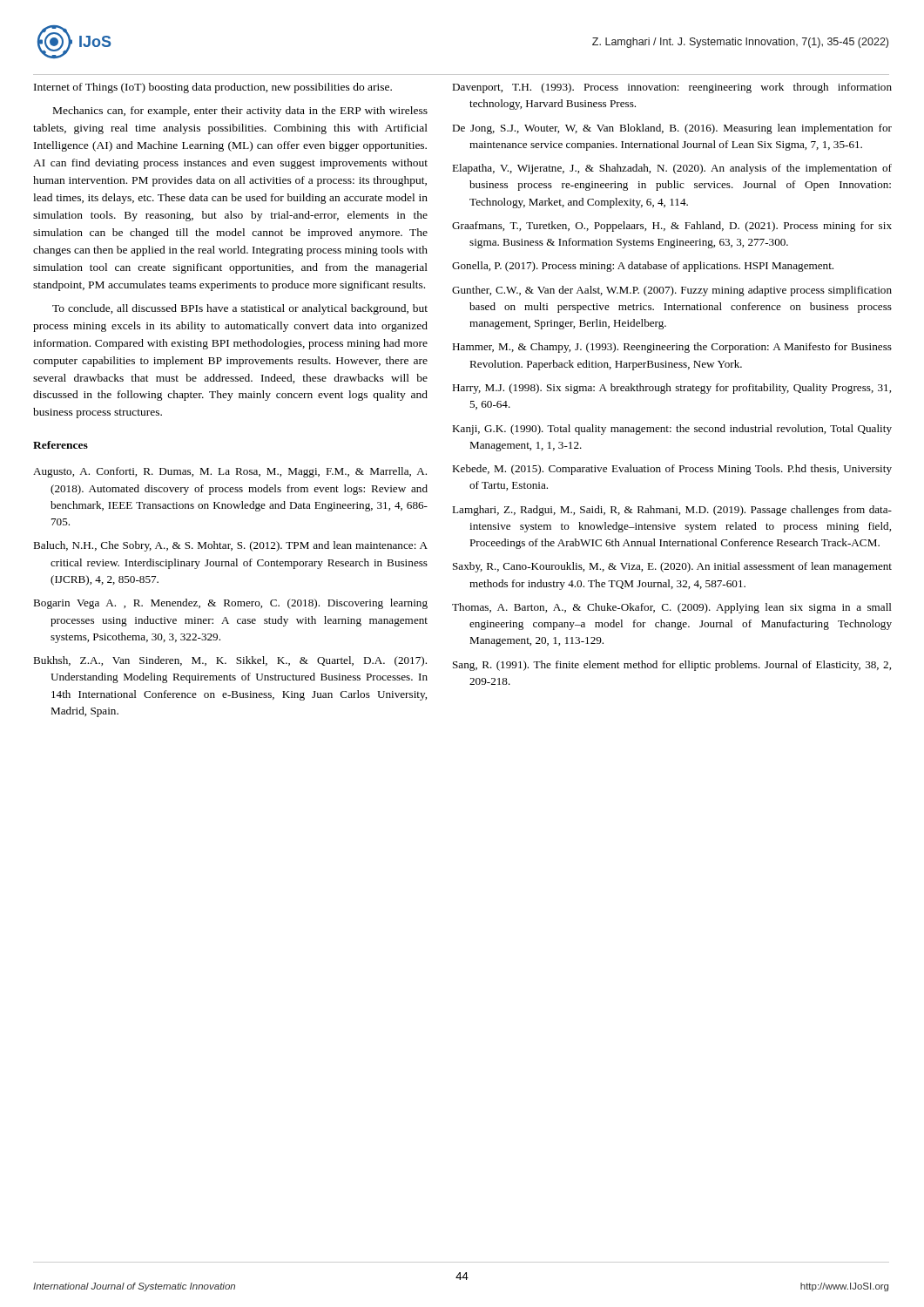This screenshot has height=1307, width=924.
Task: Find the text block starting "Bukhsh, Z.A., Van Sinderen, M., K."
Action: coord(230,685)
